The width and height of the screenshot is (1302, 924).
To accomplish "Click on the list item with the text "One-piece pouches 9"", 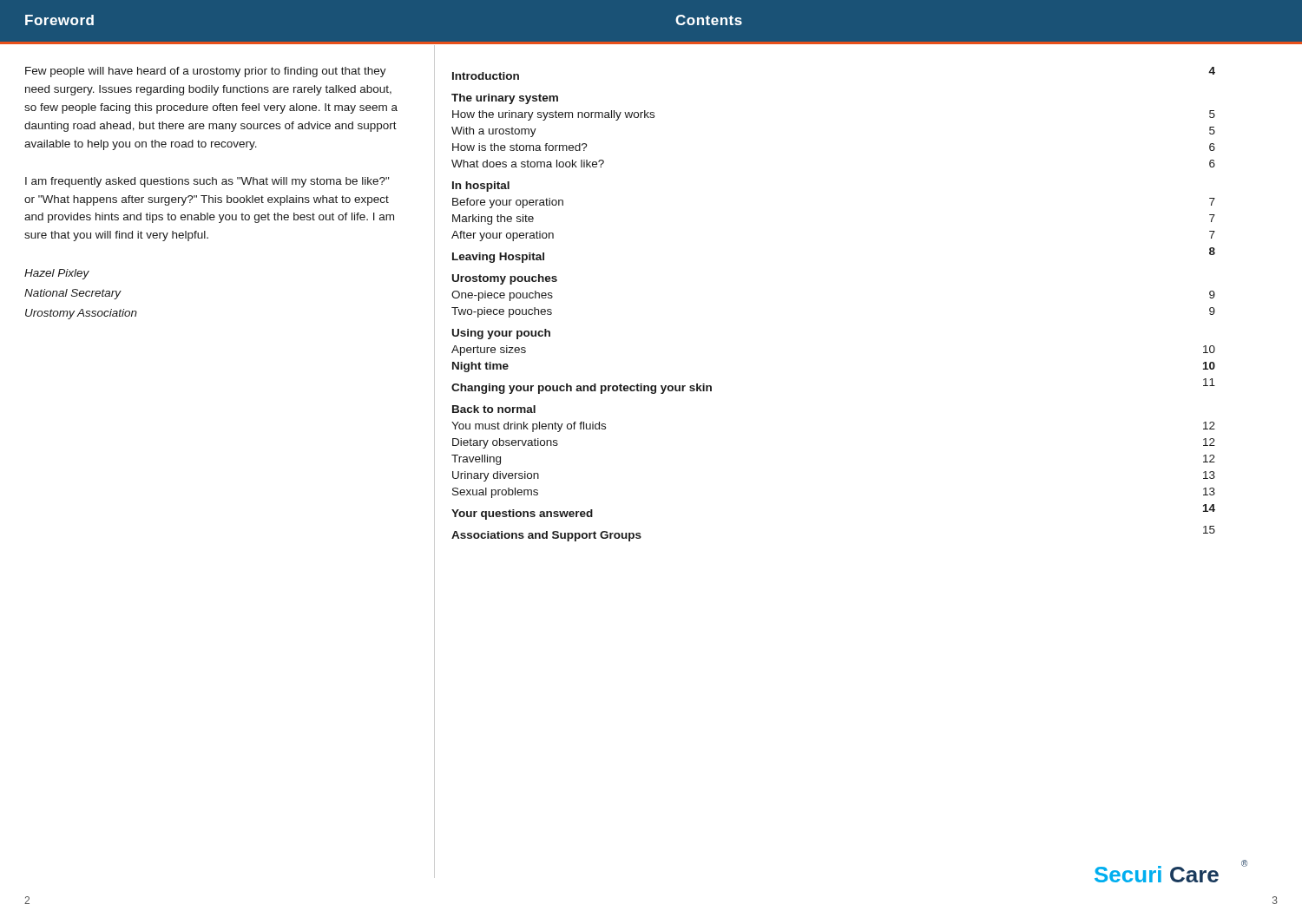I will coord(502,295).
